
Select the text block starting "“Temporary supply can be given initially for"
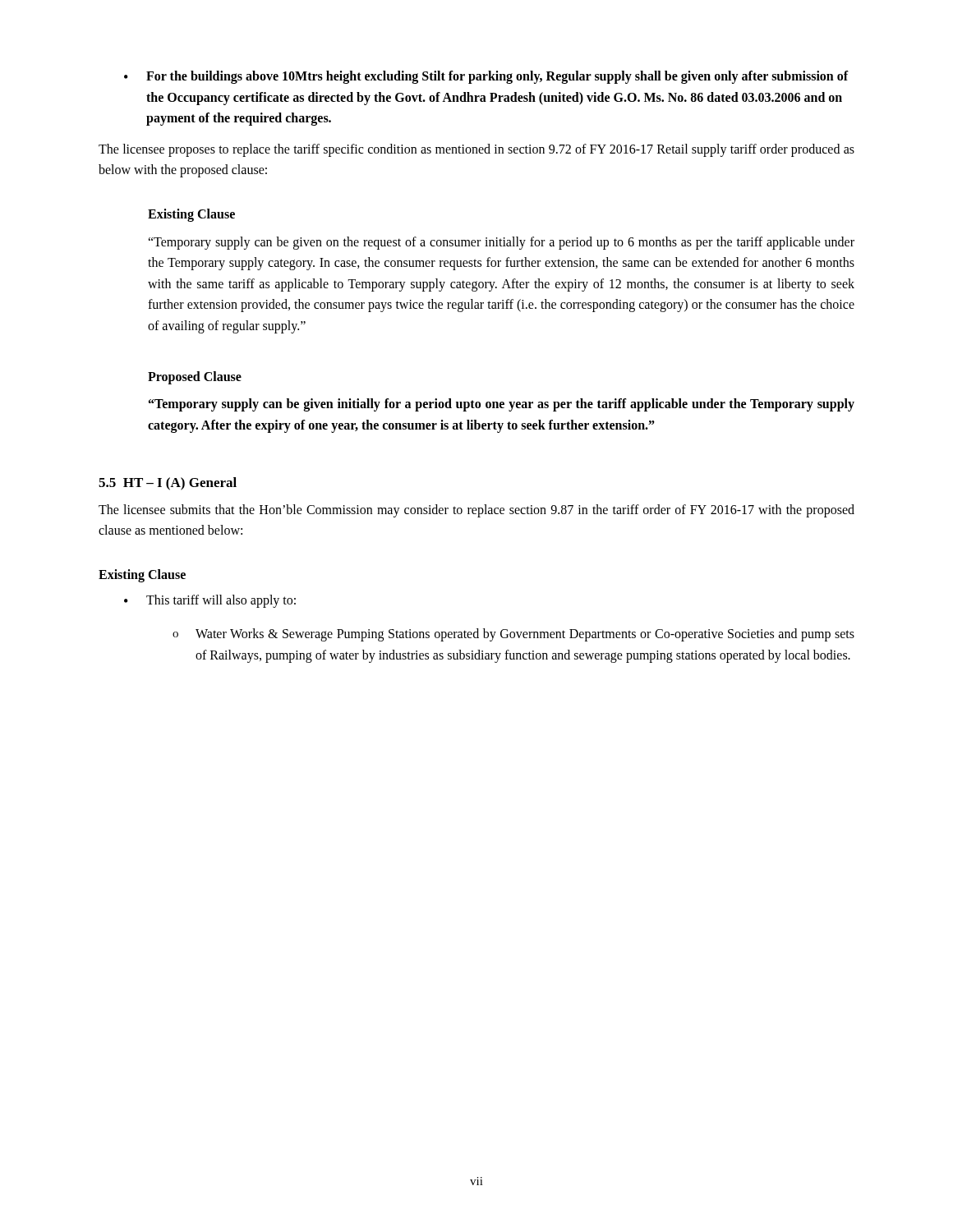tap(501, 414)
